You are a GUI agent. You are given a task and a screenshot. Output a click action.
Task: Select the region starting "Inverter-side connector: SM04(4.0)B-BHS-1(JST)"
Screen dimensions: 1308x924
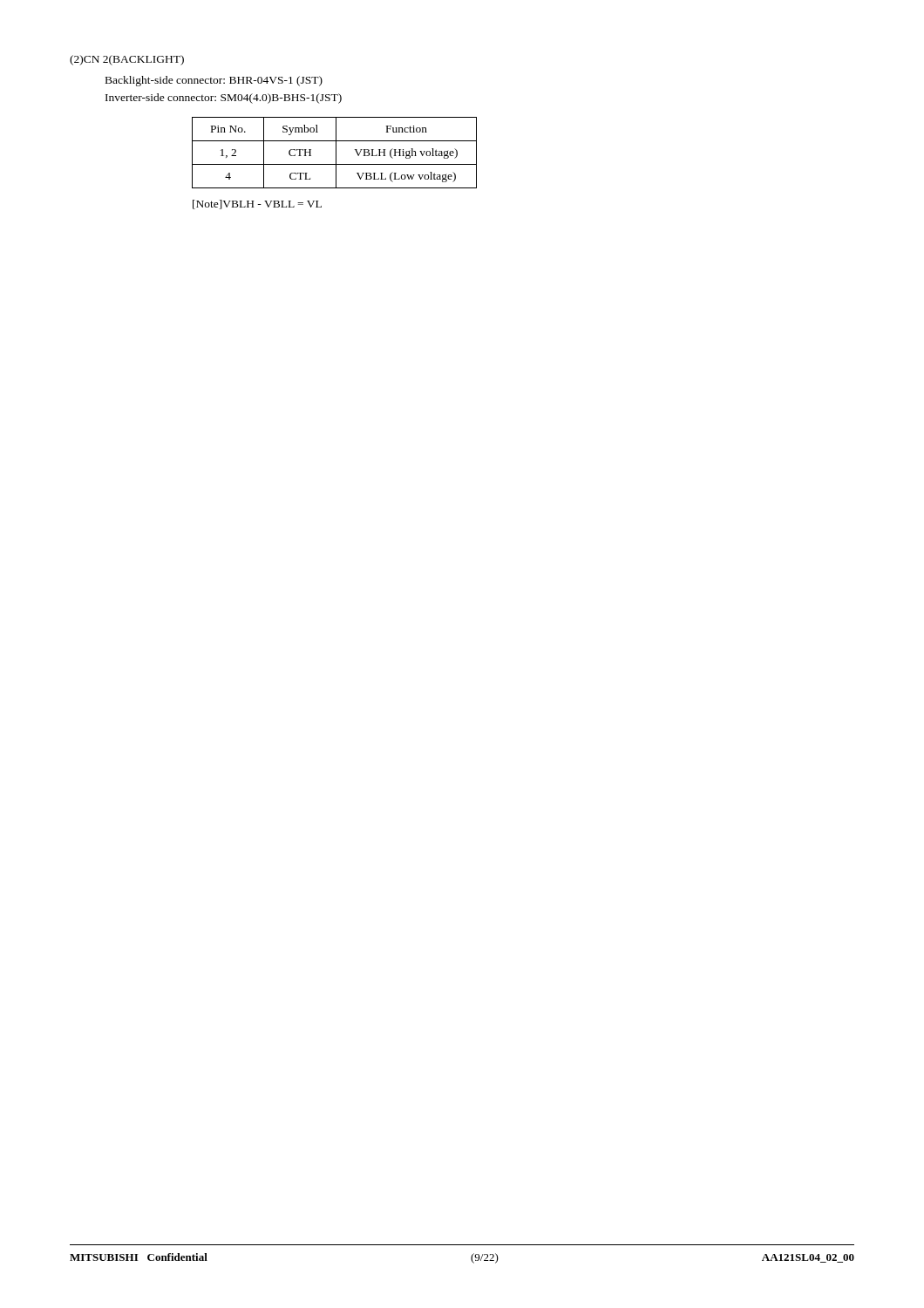point(223,97)
